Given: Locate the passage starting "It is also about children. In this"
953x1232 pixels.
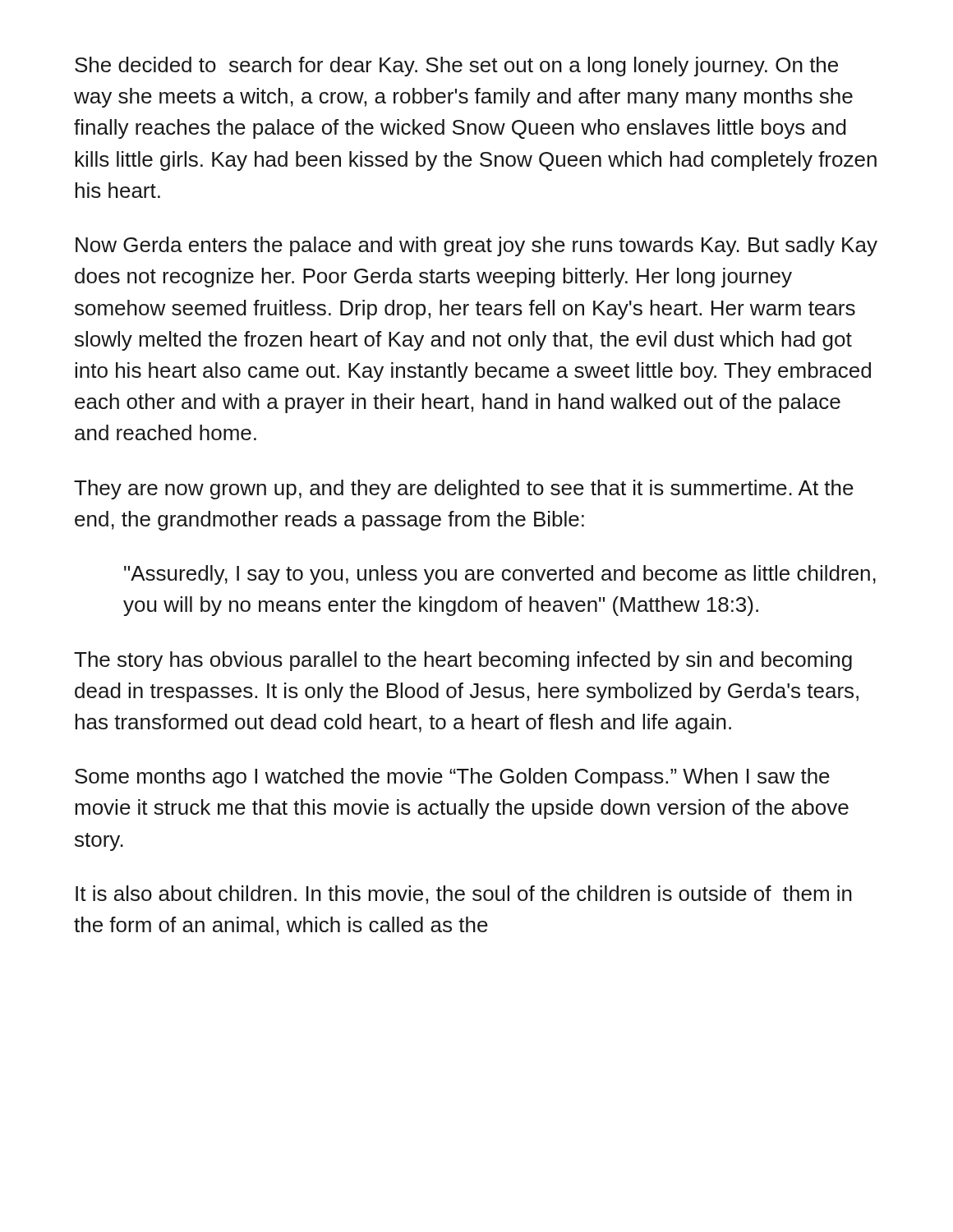Looking at the screenshot, I should 463,909.
